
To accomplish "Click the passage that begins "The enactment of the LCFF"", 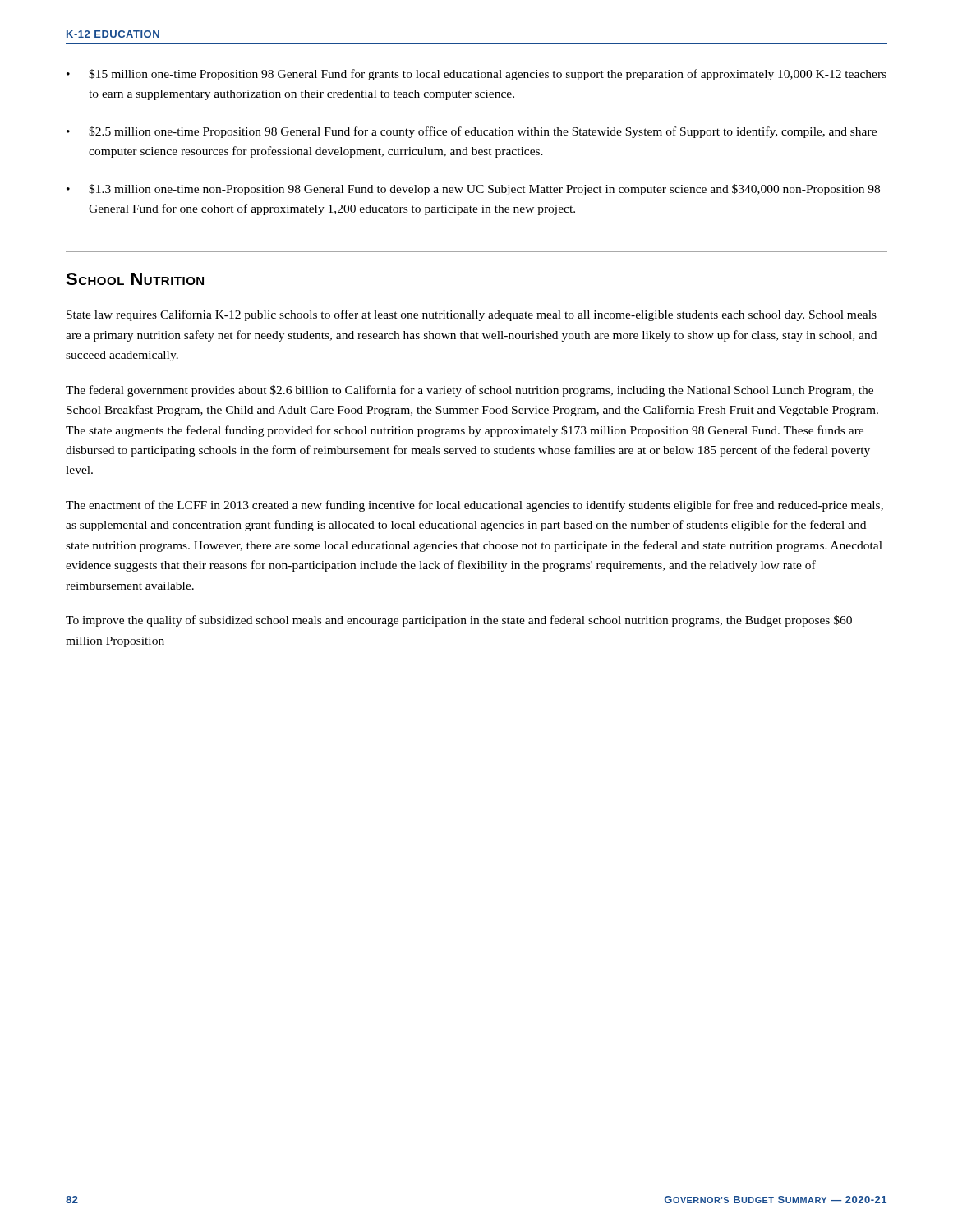I will [x=475, y=545].
